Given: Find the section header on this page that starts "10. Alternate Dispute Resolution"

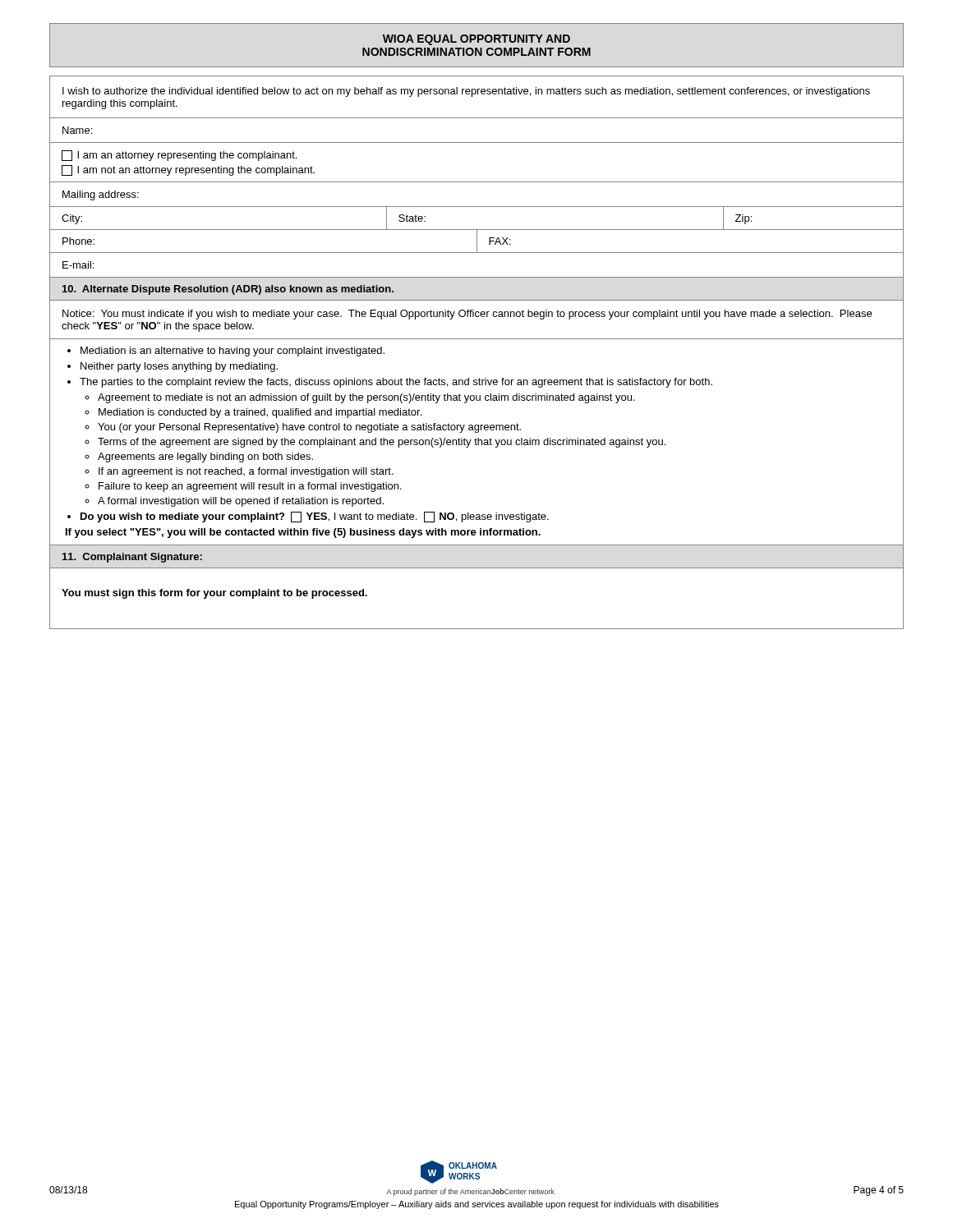Looking at the screenshot, I should pyautogui.click(x=228, y=289).
